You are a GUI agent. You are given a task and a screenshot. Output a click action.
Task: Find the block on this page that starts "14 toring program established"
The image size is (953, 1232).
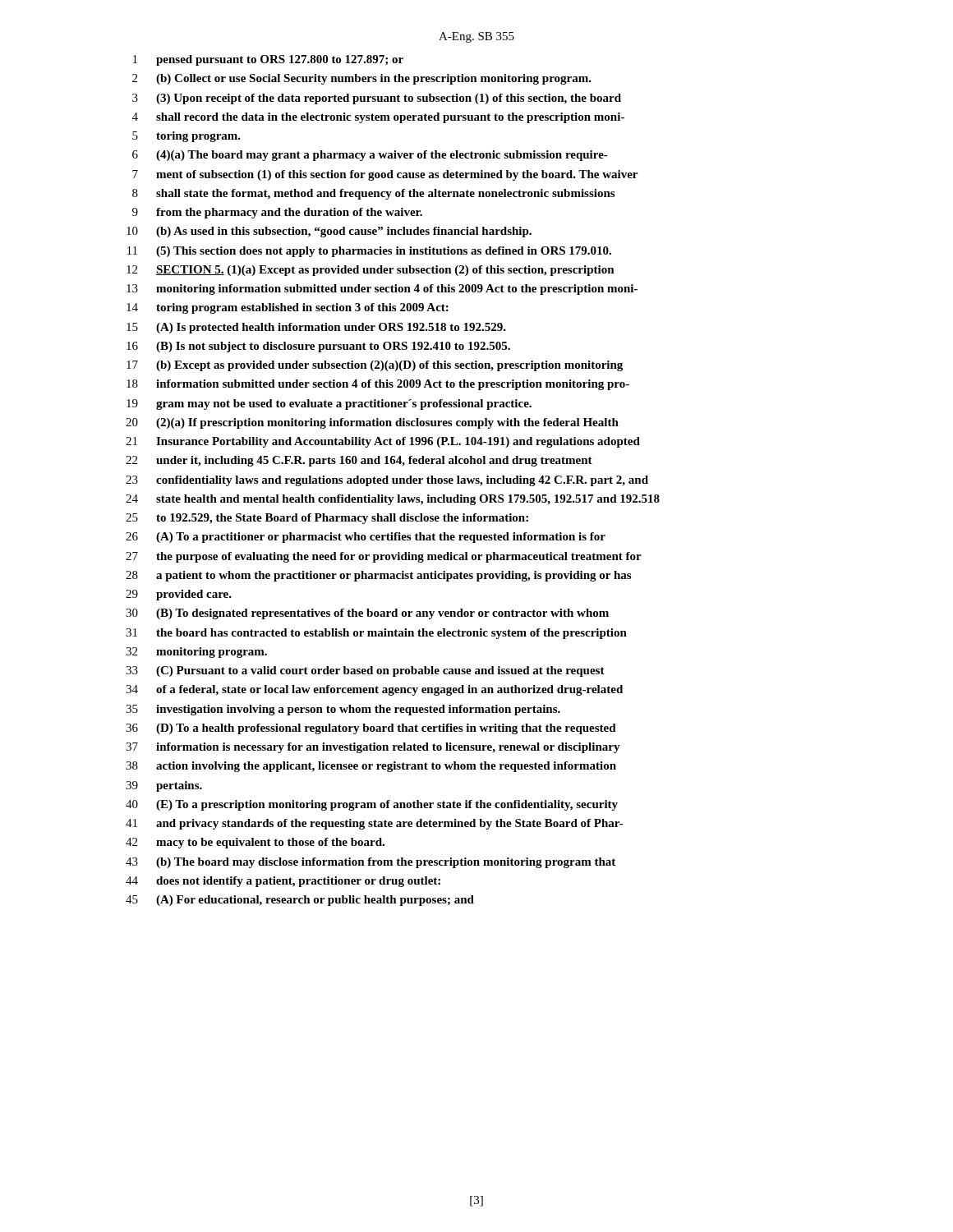288,308
